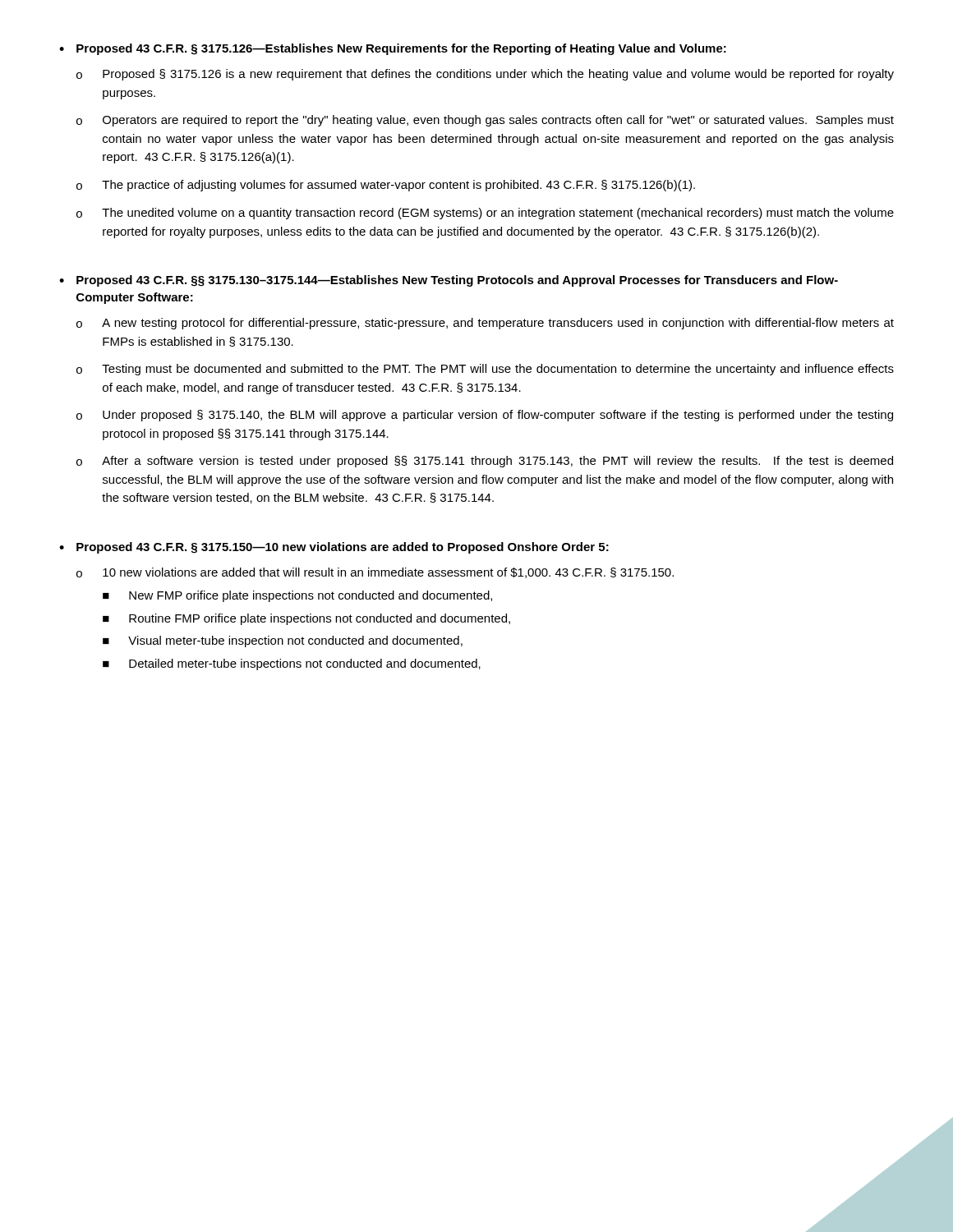Select the text starting "o After a software version is tested under"
953x1232 pixels.
485,479
